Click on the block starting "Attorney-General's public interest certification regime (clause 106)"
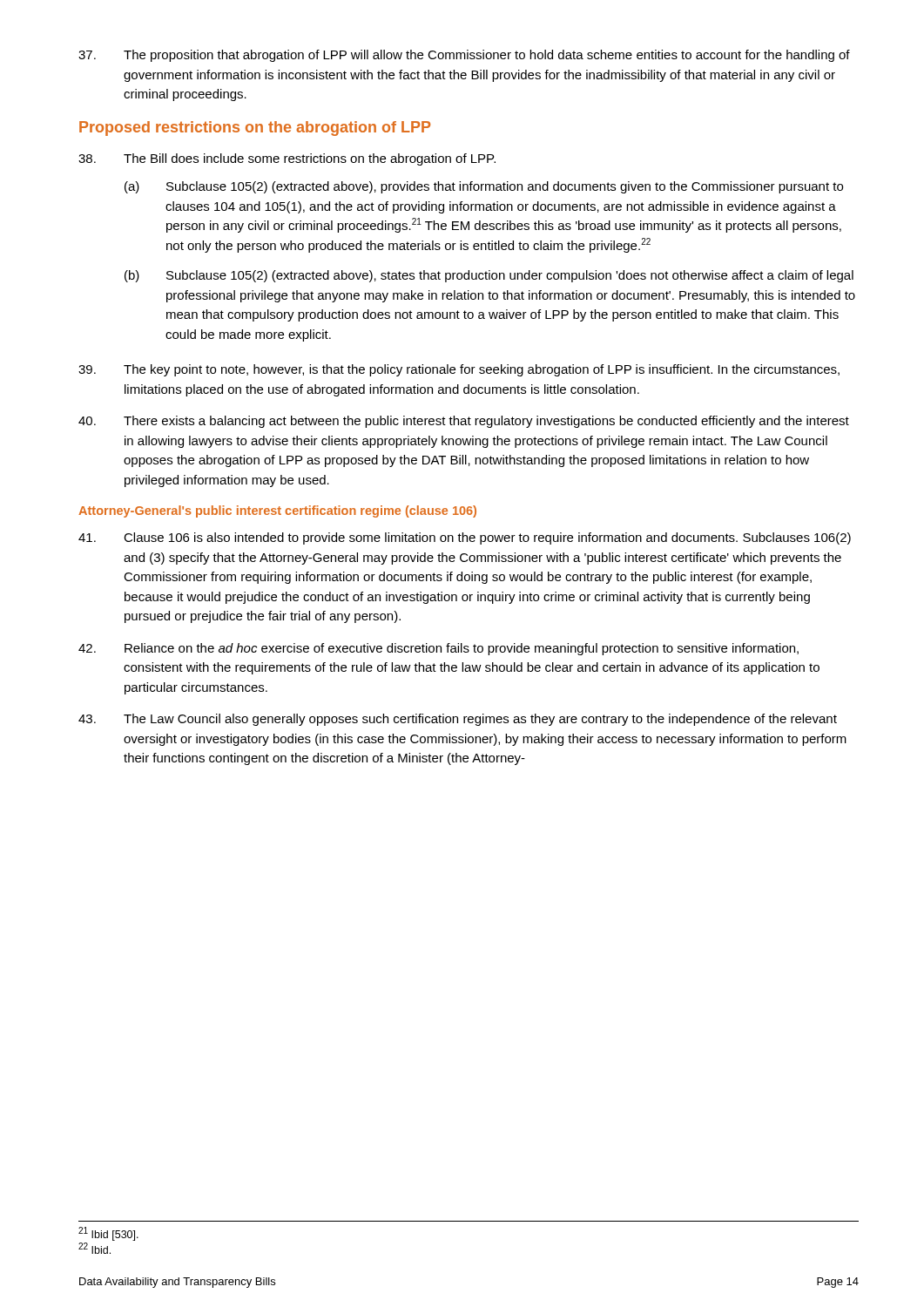Viewport: 924px width, 1307px height. pyautogui.click(x=278, y=511)
